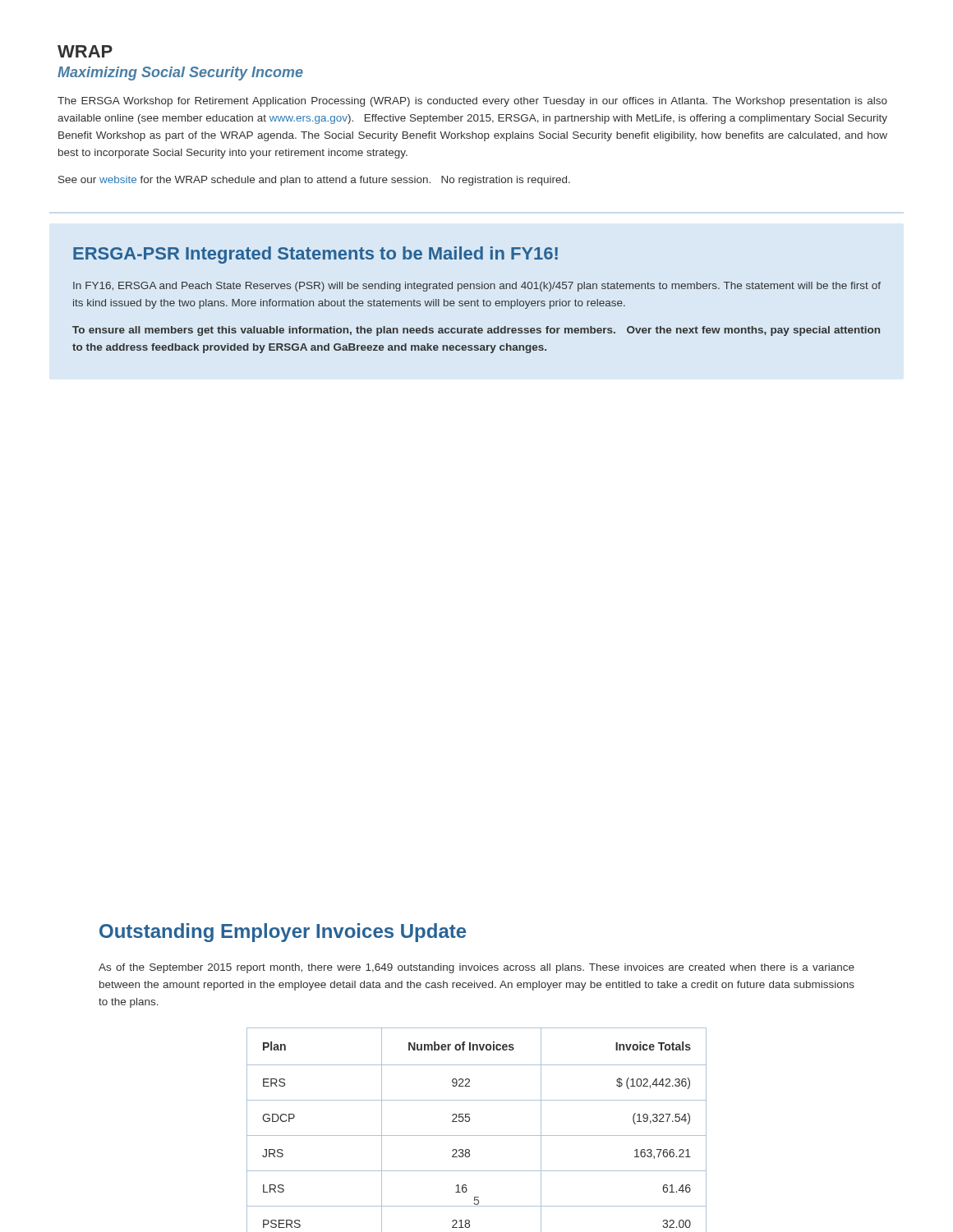The image size is (953, 1232).
Task: Locate the text block with the text "As of the"
Action: [x=476, y=985]
